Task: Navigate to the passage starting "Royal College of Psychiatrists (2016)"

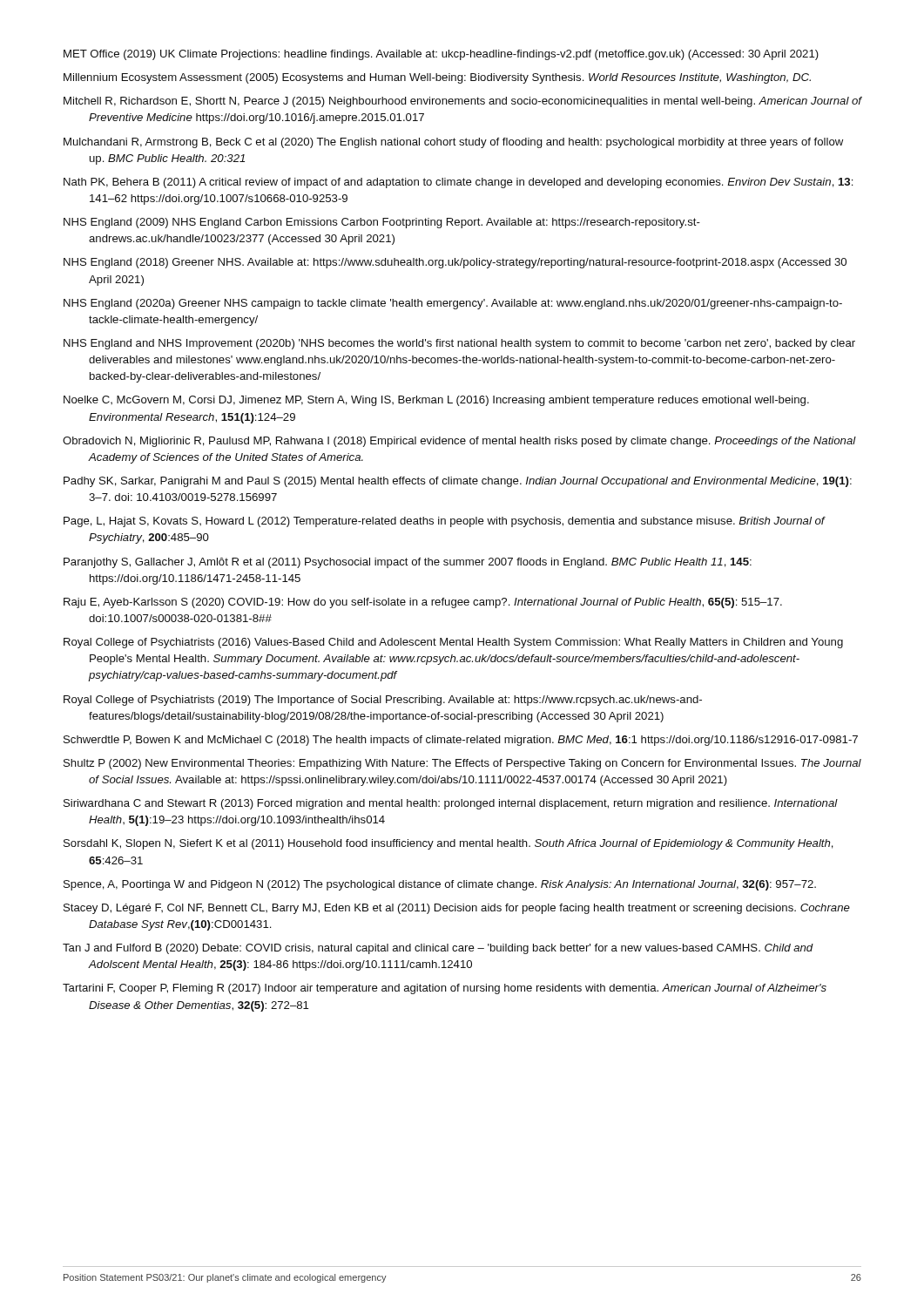Action: pos(453,659)
